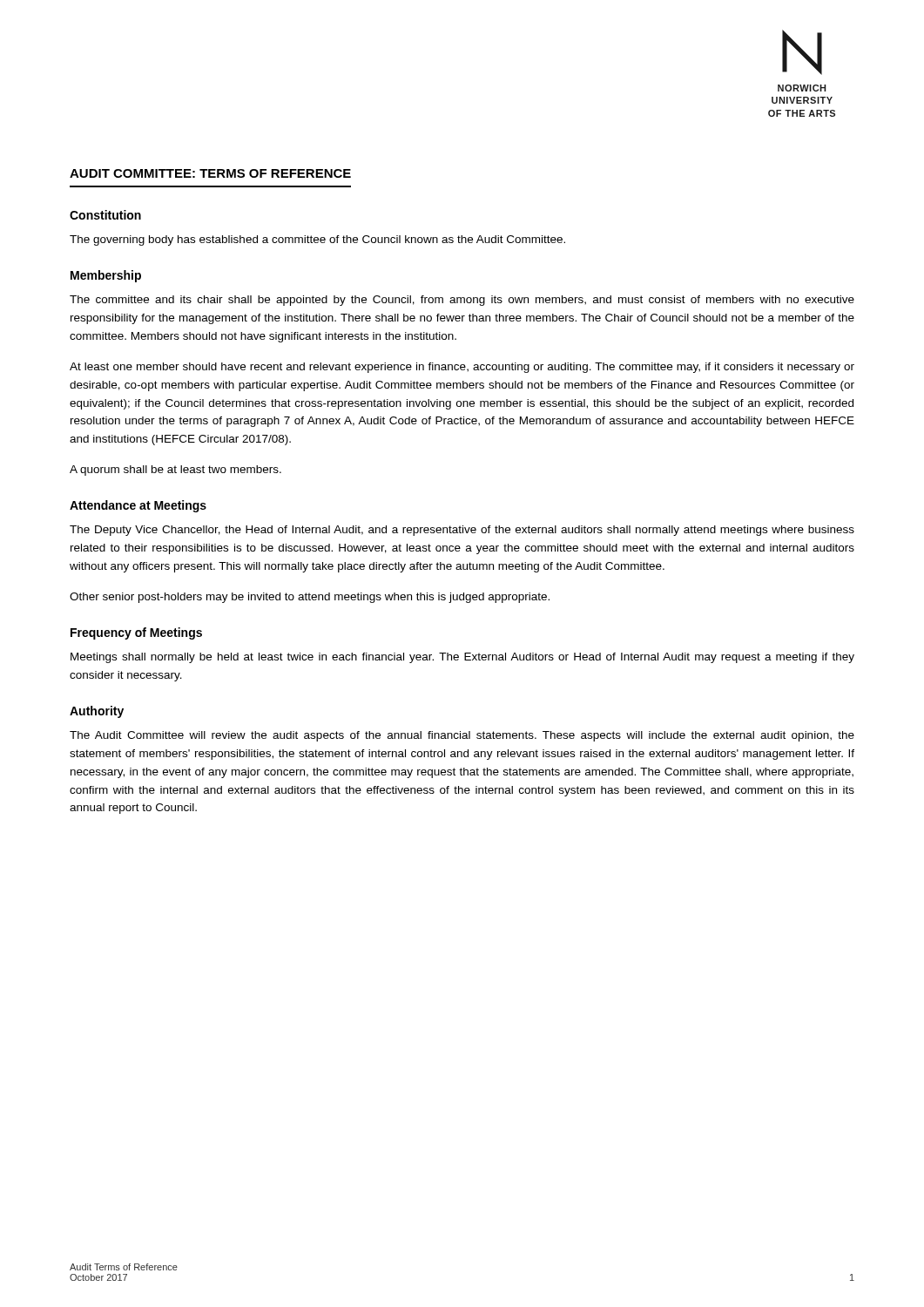
Task: Point to the element starting "Other senior post-holders may be"
Action: 310,596
